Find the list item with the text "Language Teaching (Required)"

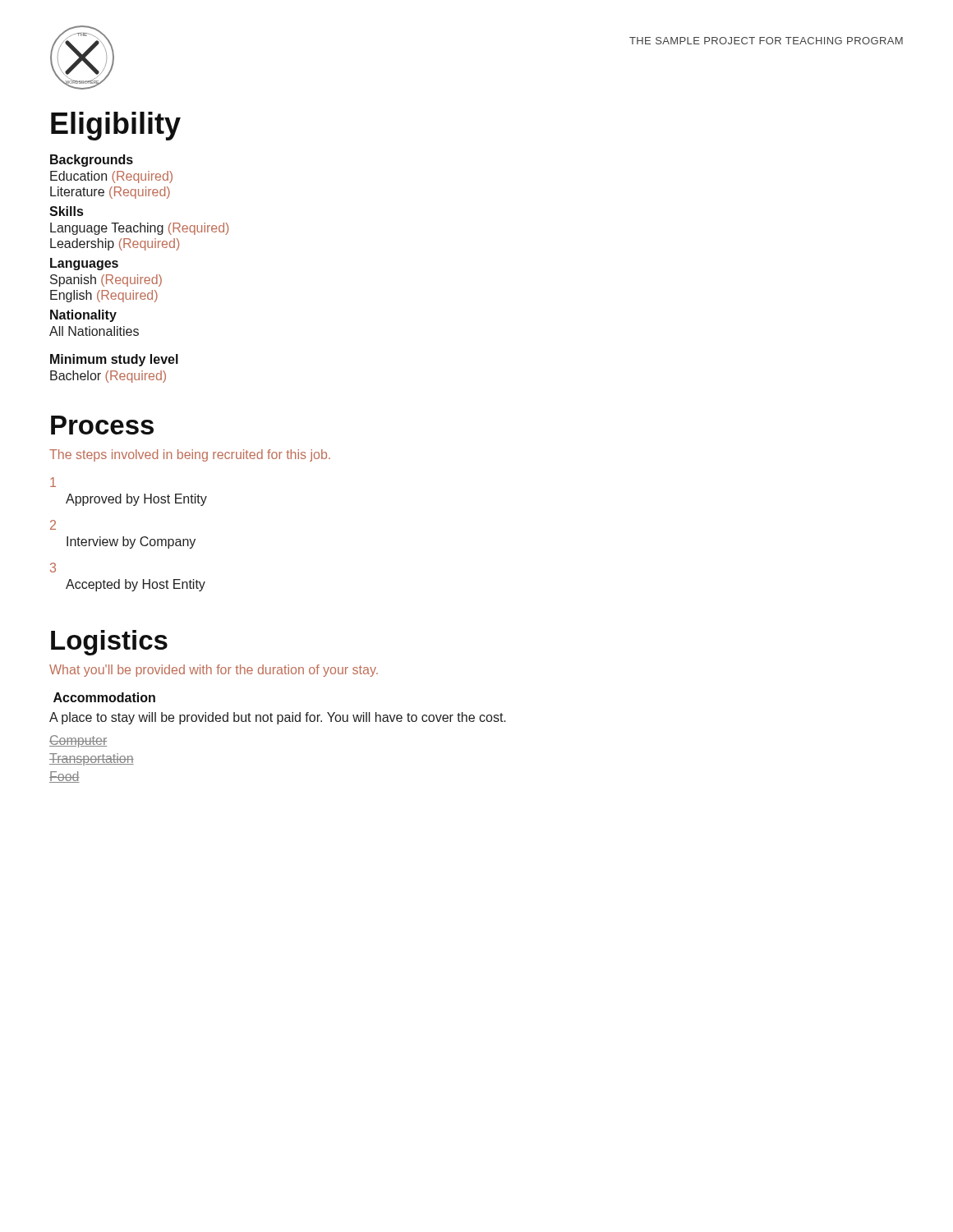click(139, 228)
